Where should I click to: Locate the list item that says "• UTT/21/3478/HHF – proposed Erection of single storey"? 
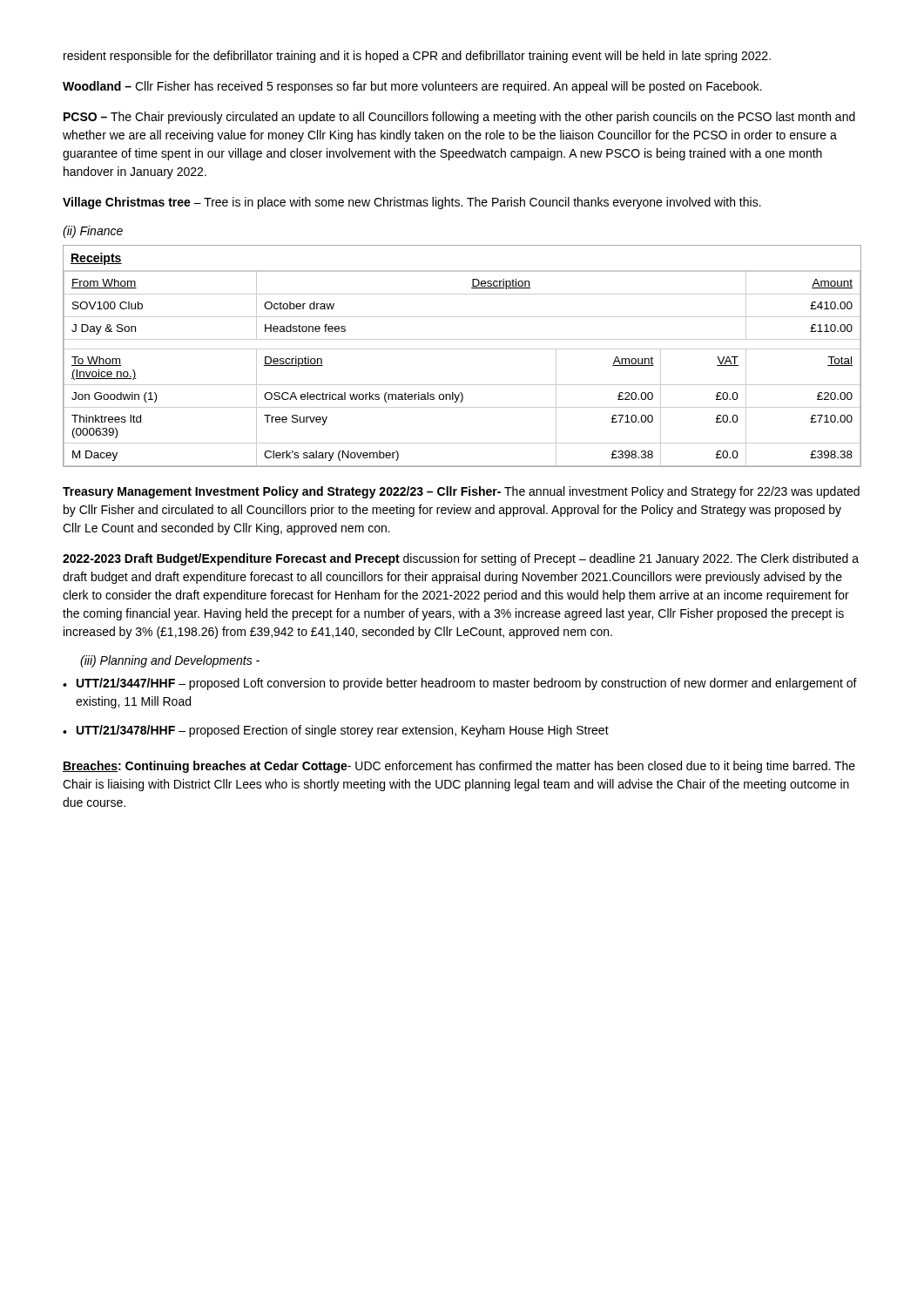point(462,731)
